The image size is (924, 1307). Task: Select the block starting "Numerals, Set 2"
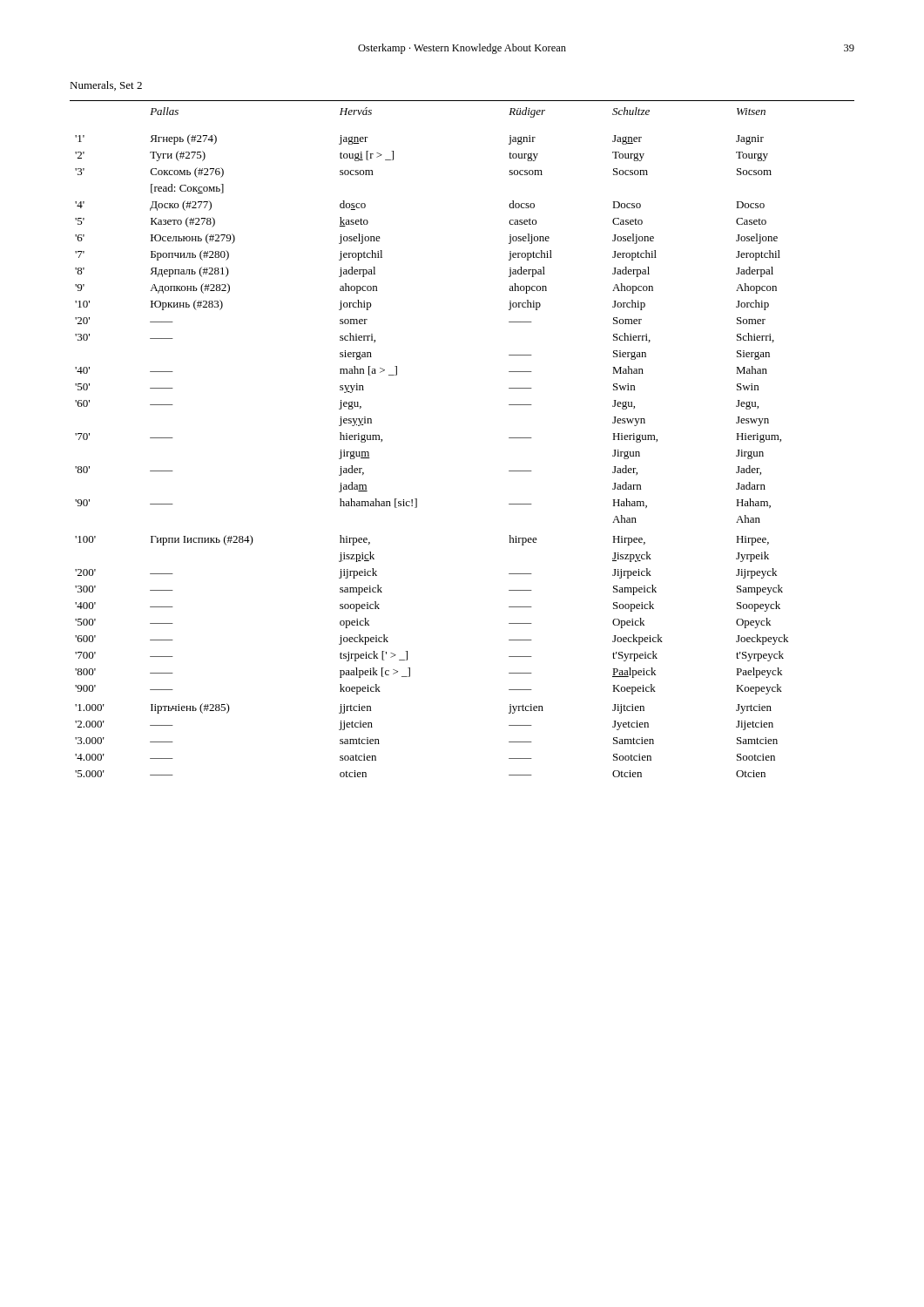point(106,85)
